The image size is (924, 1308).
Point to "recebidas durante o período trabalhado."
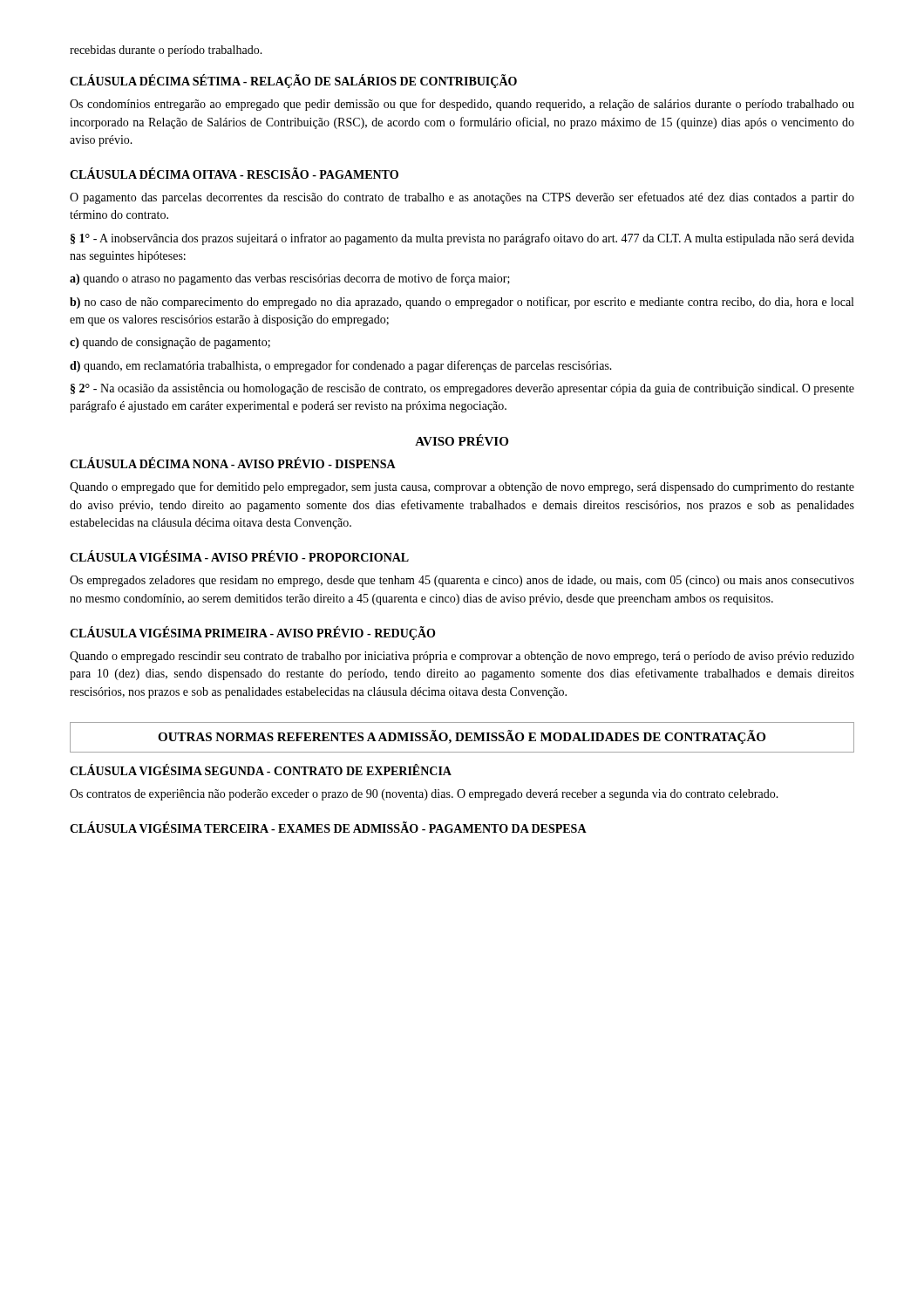click(166, 50)
